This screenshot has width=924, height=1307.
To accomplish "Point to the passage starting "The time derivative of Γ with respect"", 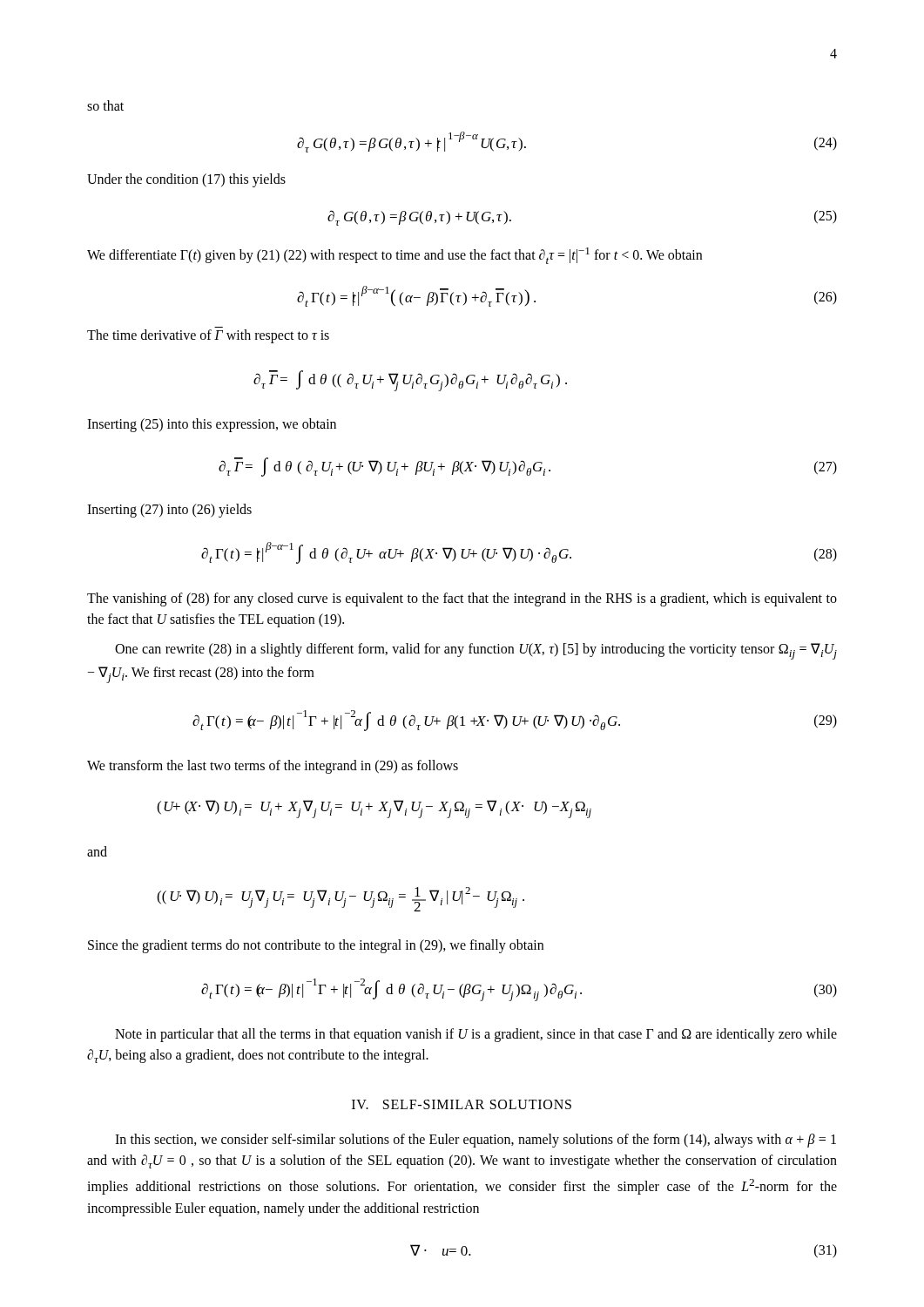I will [x=208, y=335].
